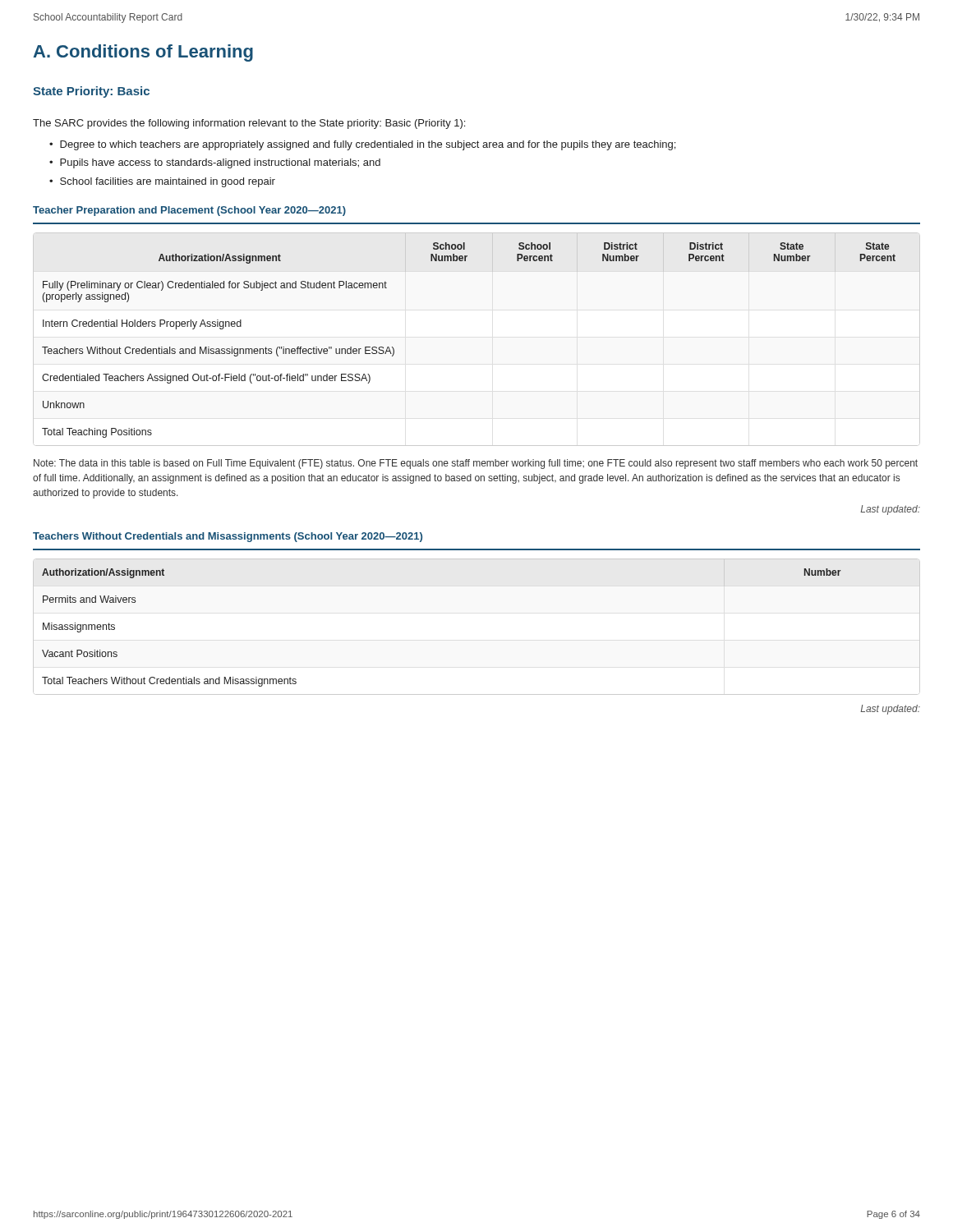Point to the block beginning "Degree to which teachers"
953x1232 pixels.
pos(368,144)
